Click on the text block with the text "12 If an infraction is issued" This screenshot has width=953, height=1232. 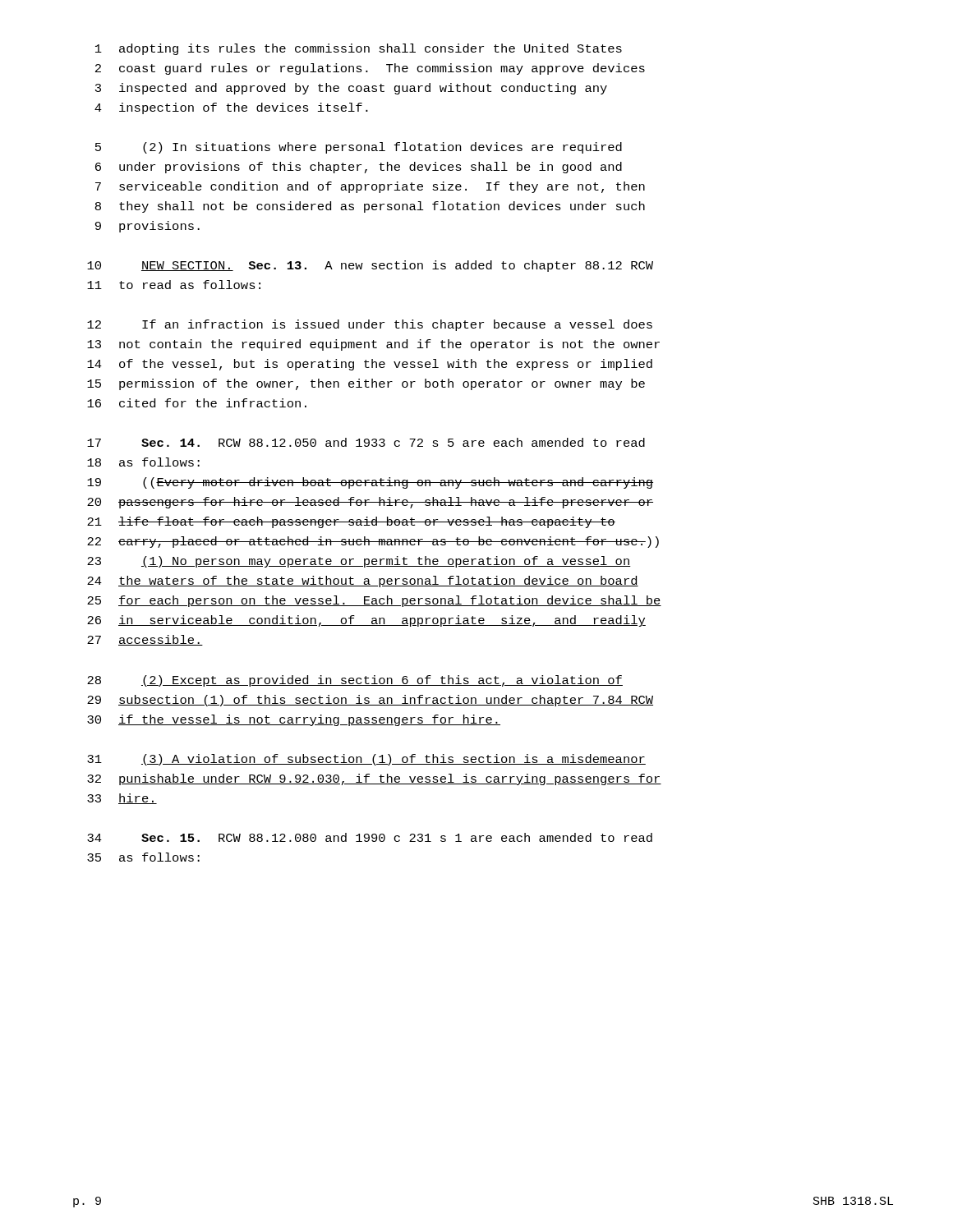(x=483, y=365)
